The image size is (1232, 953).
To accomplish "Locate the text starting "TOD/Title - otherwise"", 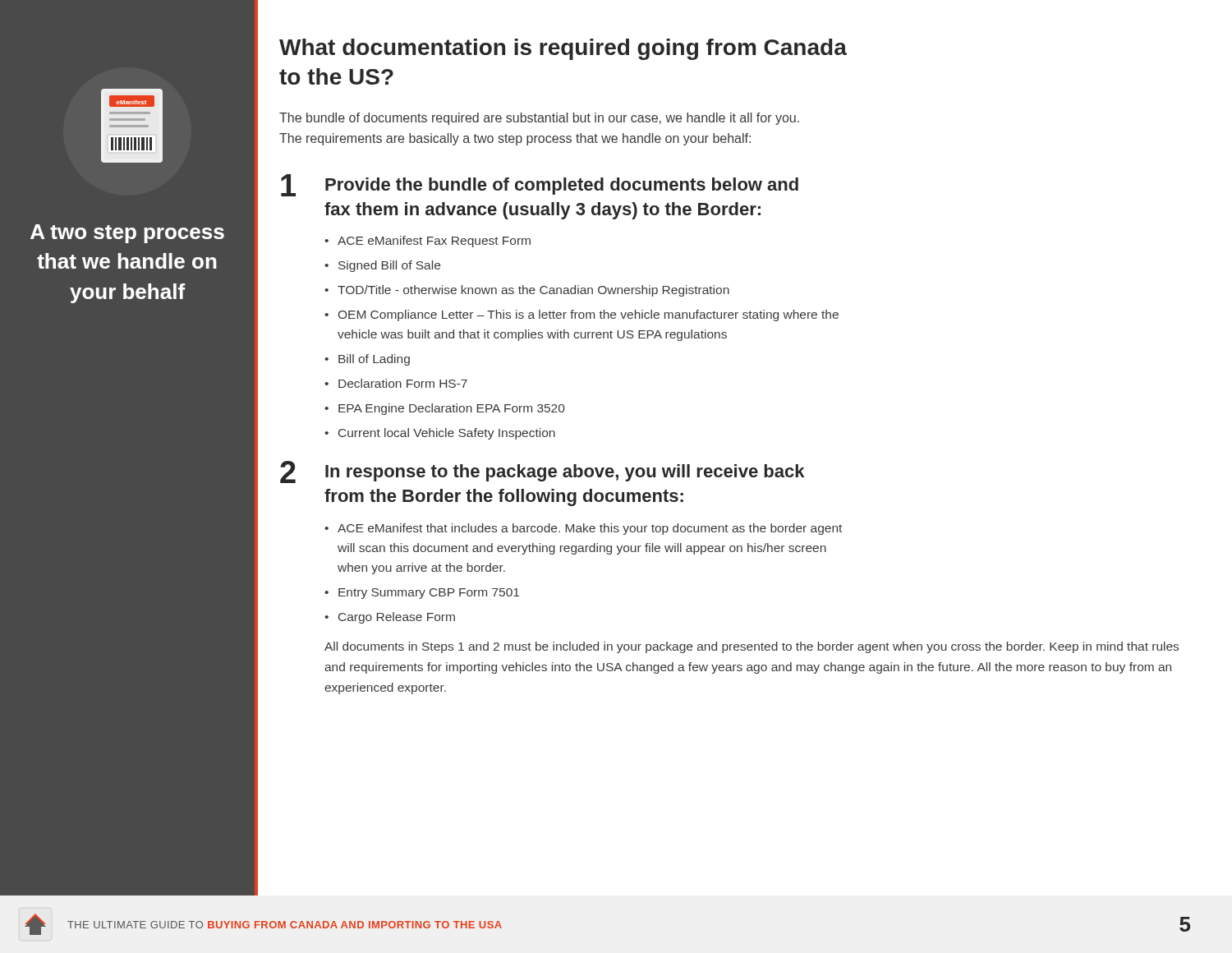I will click(534, 290).
